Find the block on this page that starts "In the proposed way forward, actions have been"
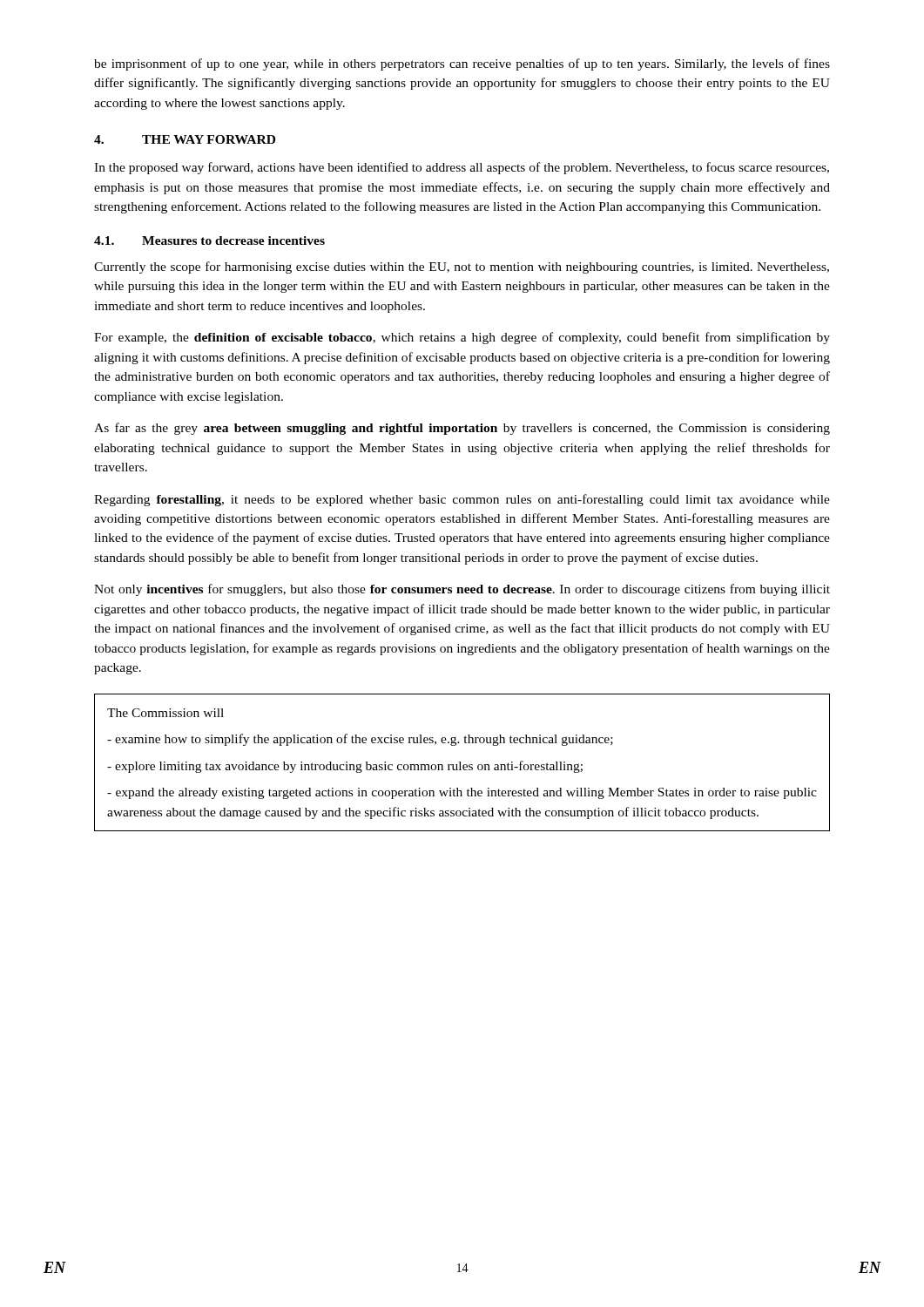 [462, 187]
